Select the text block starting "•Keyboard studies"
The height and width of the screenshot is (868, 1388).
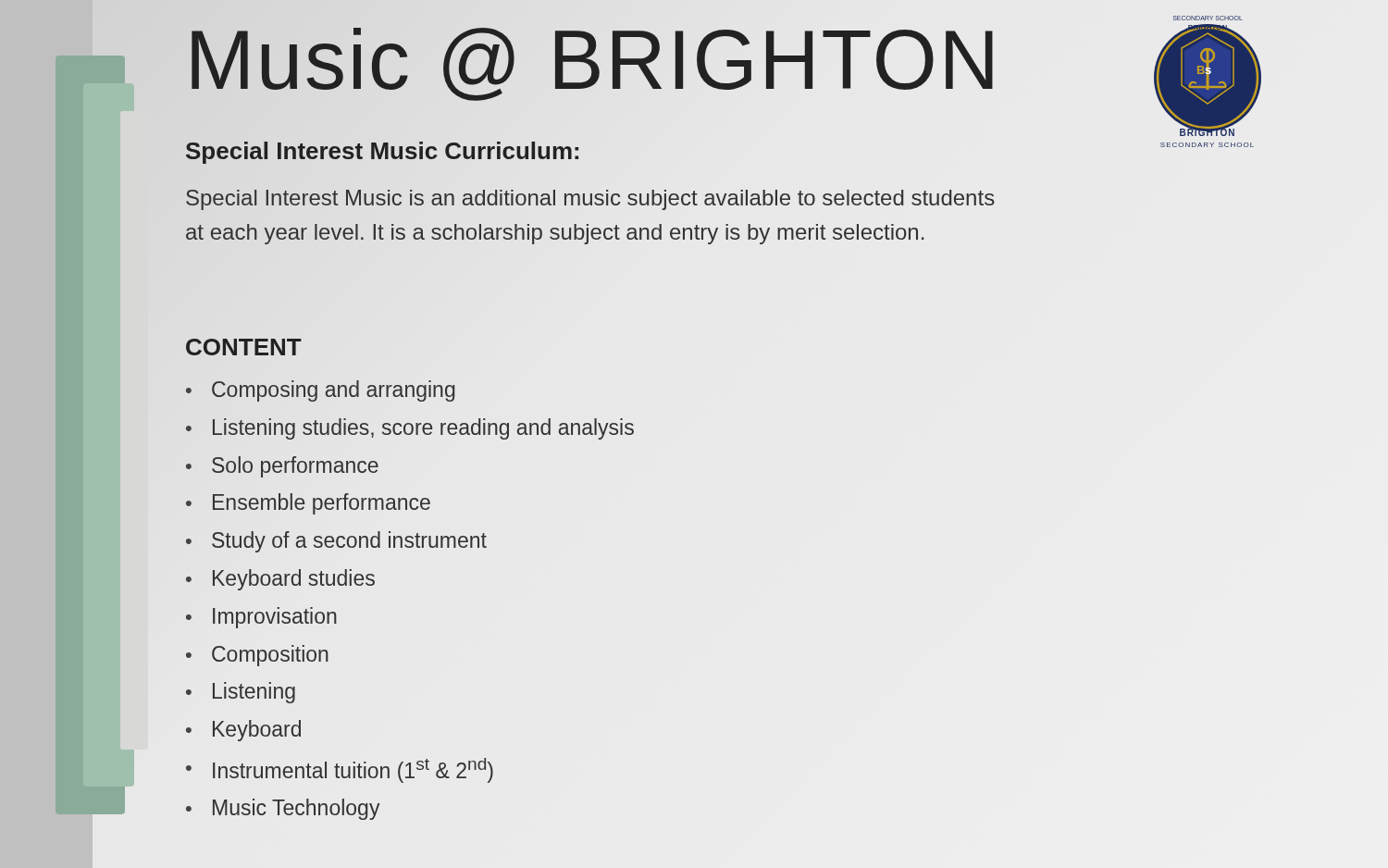(280, 579)
